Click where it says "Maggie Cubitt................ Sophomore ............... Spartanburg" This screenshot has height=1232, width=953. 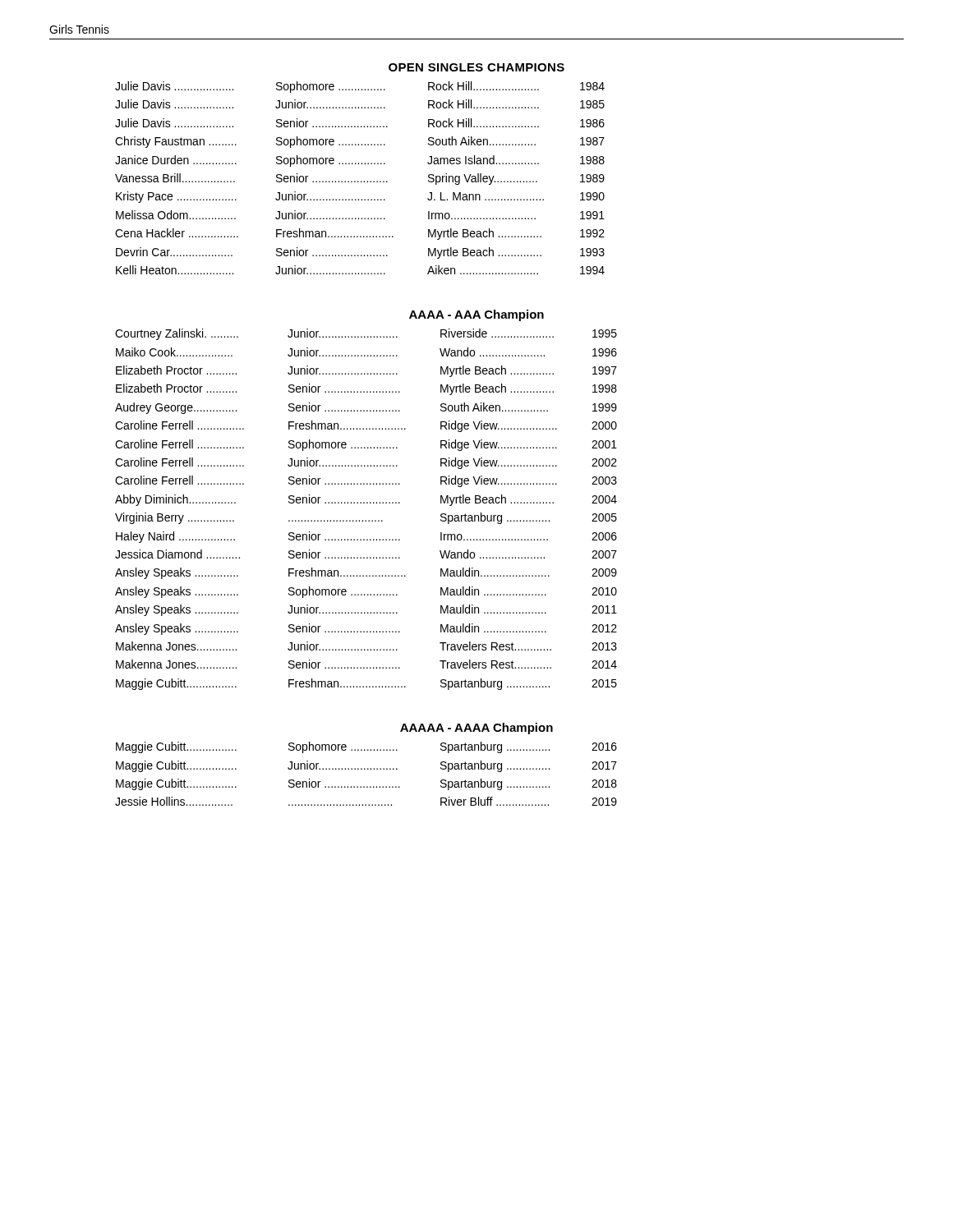pos(366,747)
